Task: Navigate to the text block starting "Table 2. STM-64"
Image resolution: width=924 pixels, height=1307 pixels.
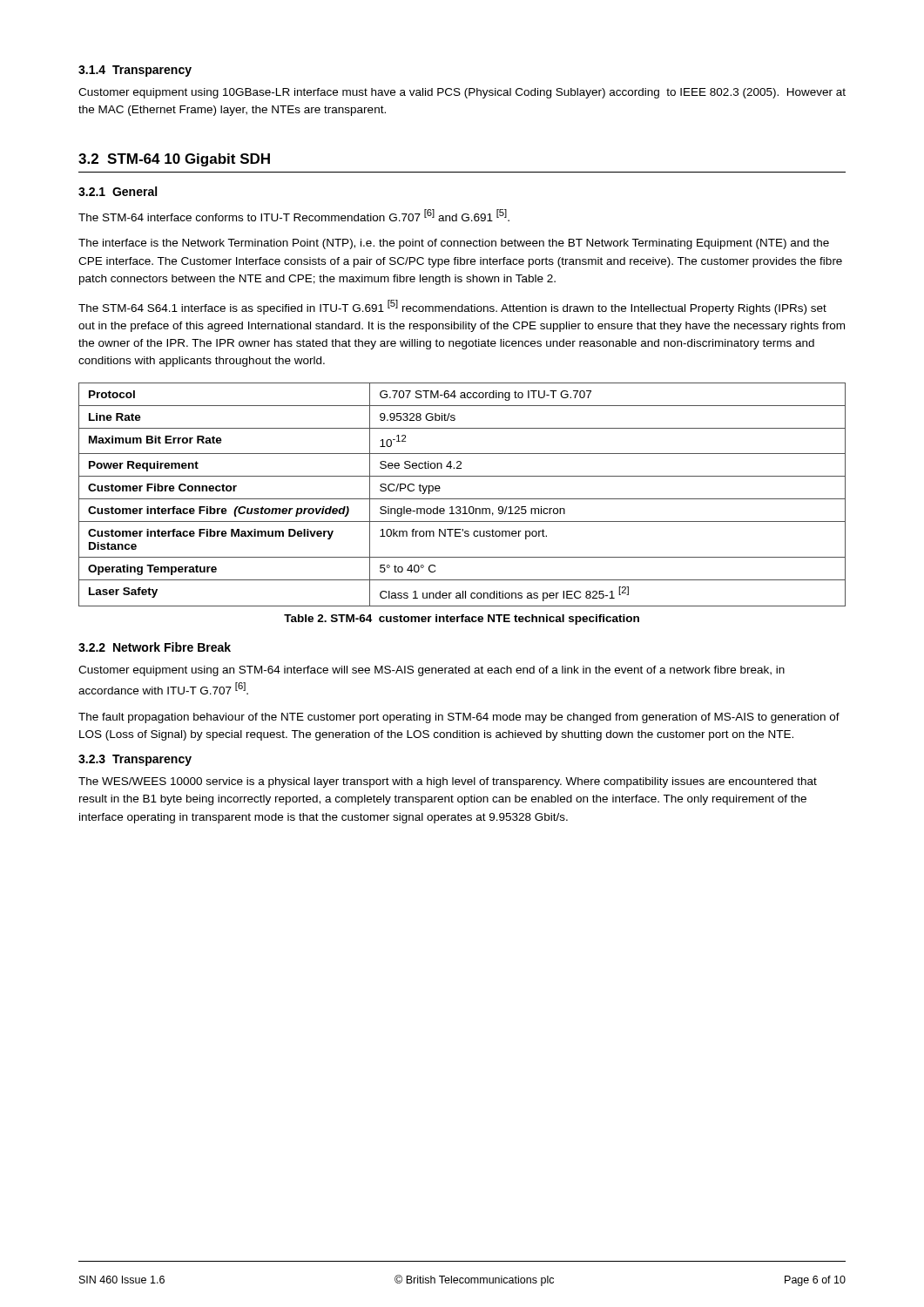Action: coord(462,618)
